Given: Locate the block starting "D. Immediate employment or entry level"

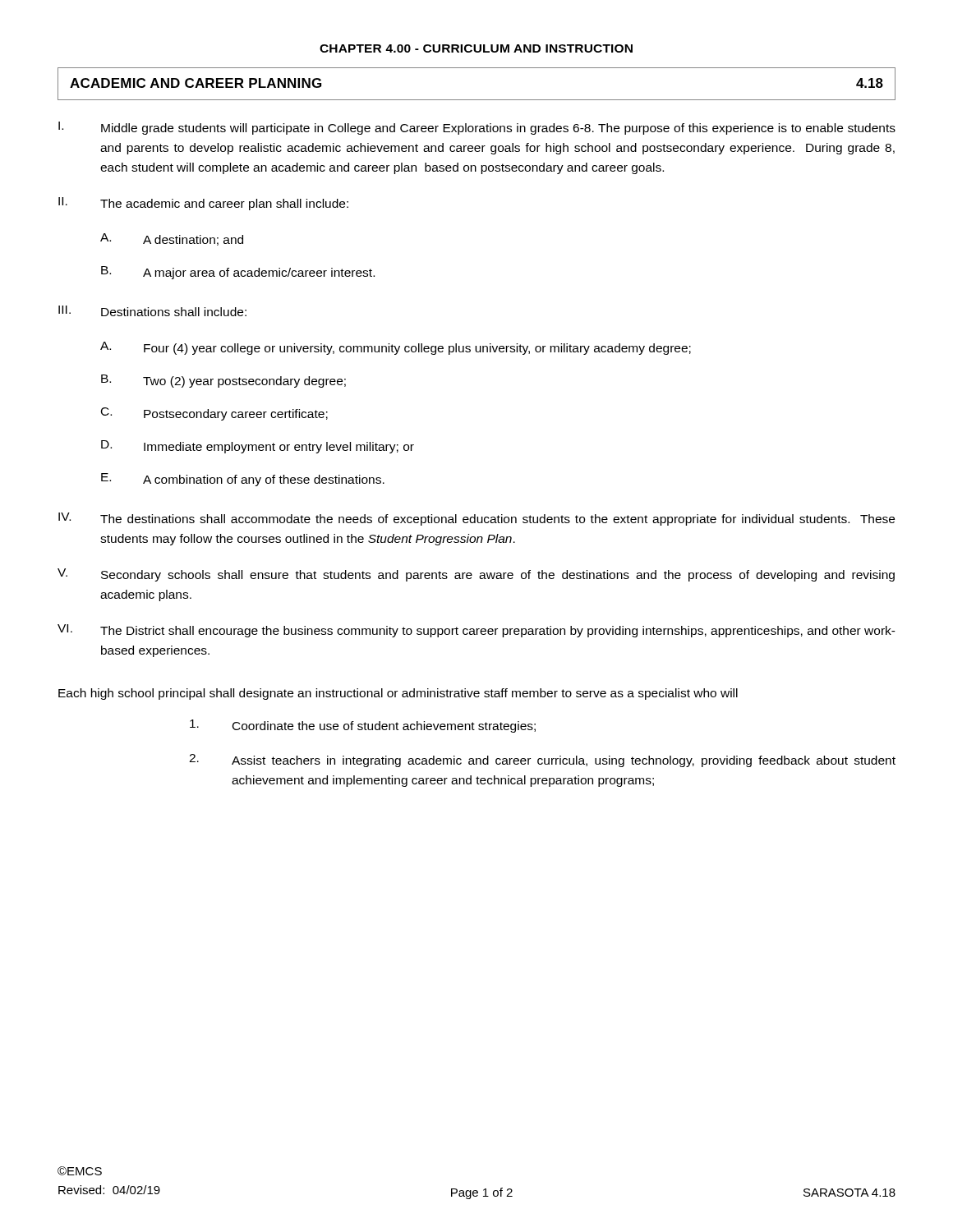Looking at the screenshot, I should (258, 447).
